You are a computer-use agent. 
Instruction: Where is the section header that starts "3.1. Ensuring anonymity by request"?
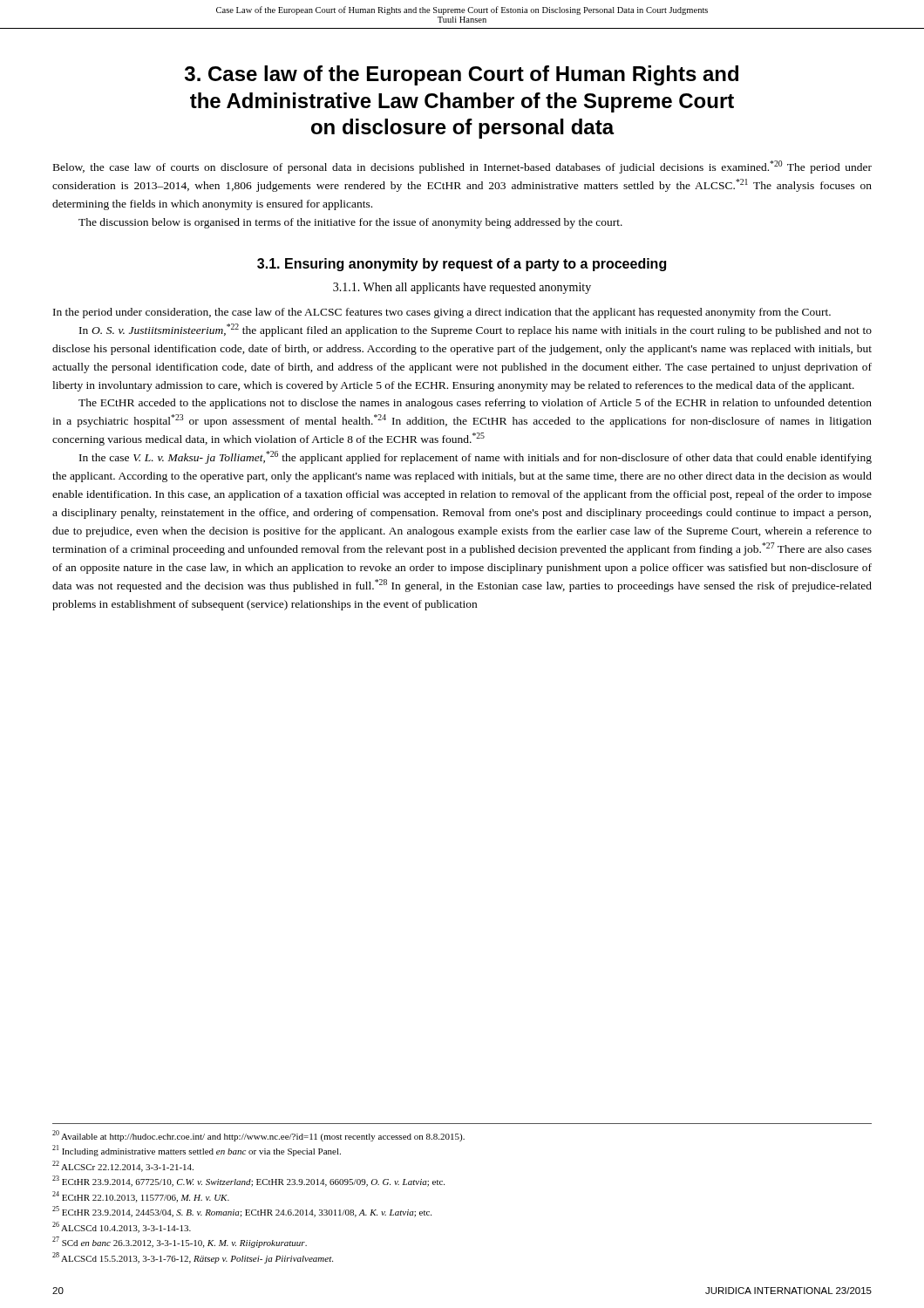pyautogui.click(x=462, y=264)
